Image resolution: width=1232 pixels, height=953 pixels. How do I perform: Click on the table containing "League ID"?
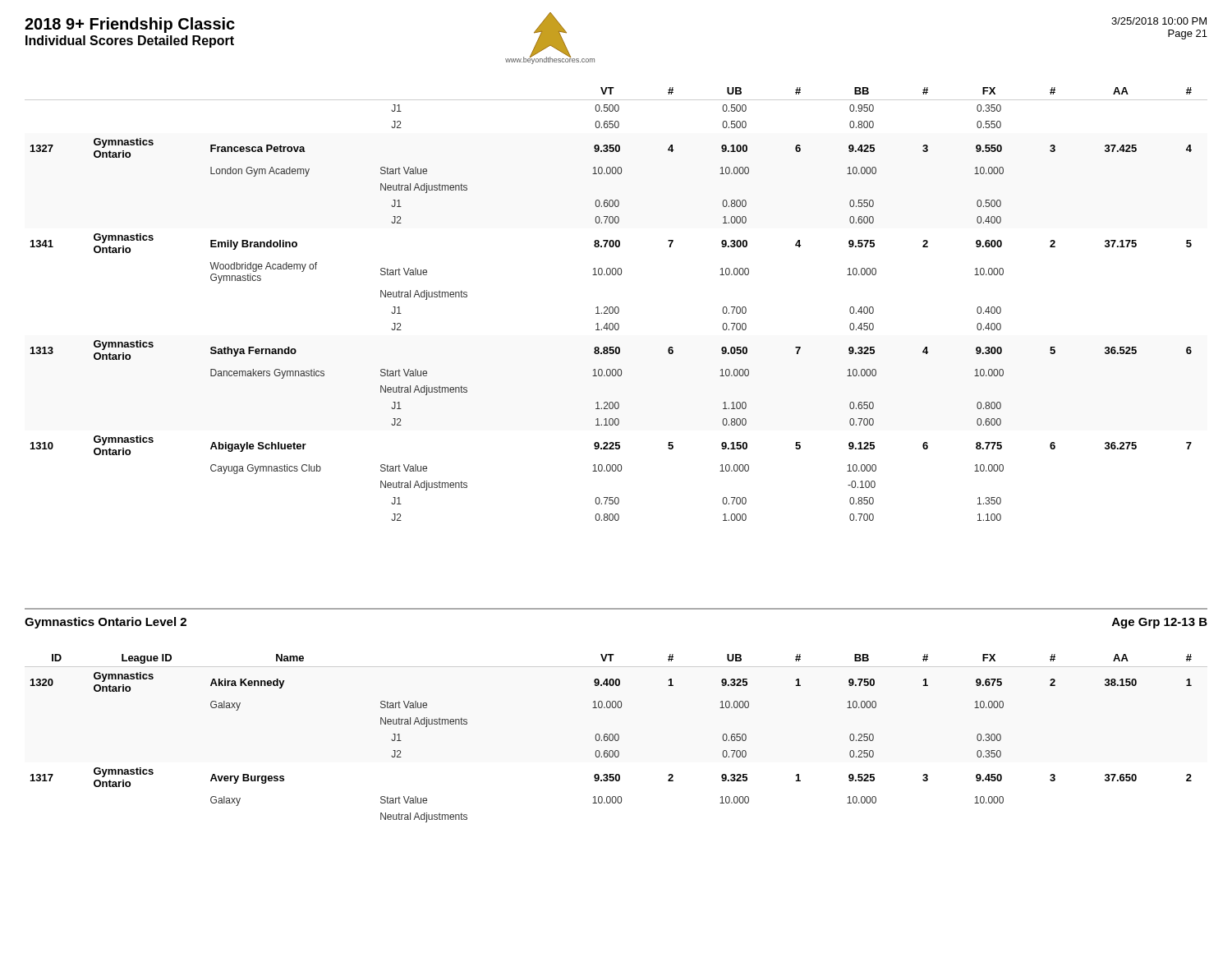click(616, 737)
